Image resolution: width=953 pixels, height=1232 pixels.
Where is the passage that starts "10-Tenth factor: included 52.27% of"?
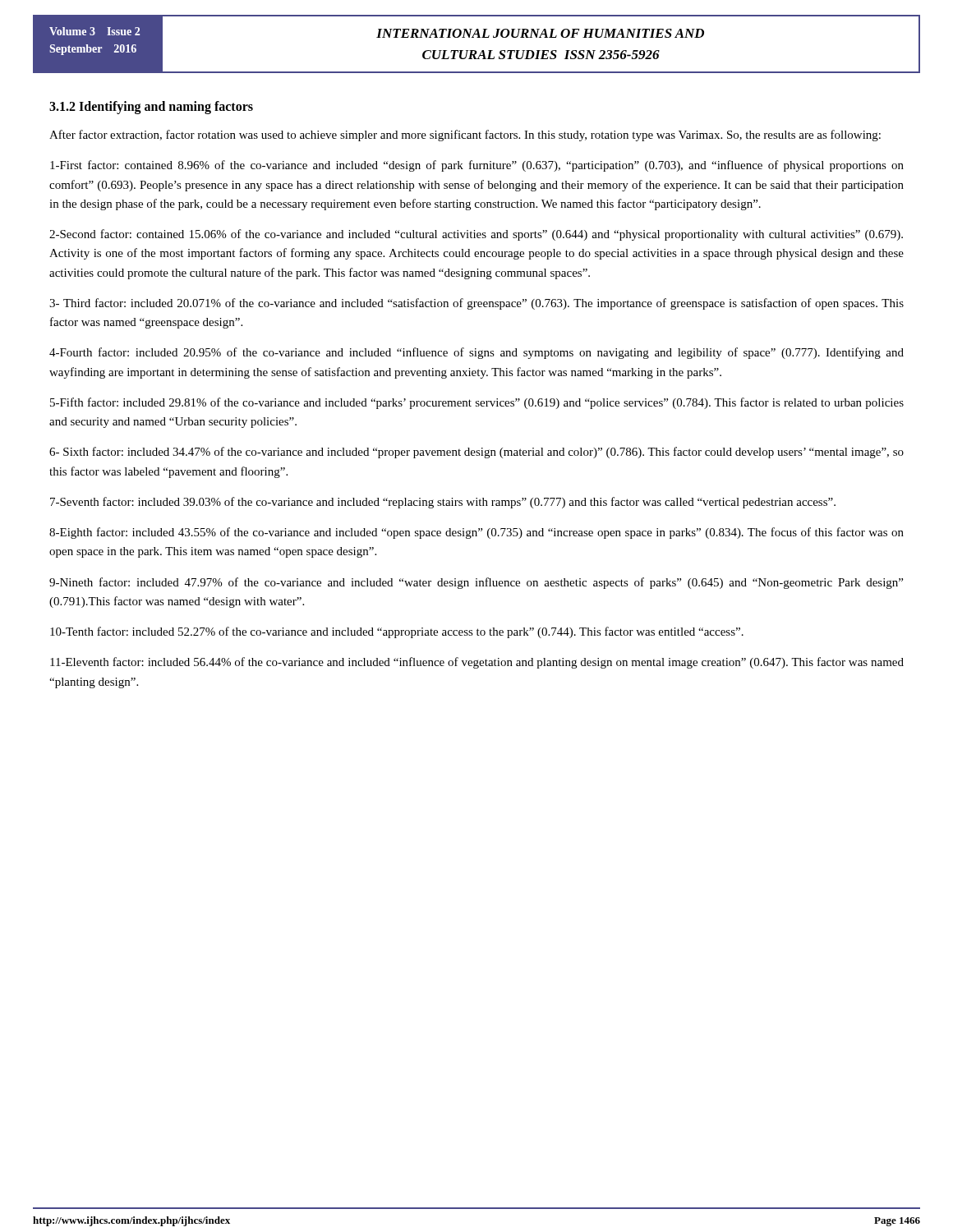(x=397, y=632)
